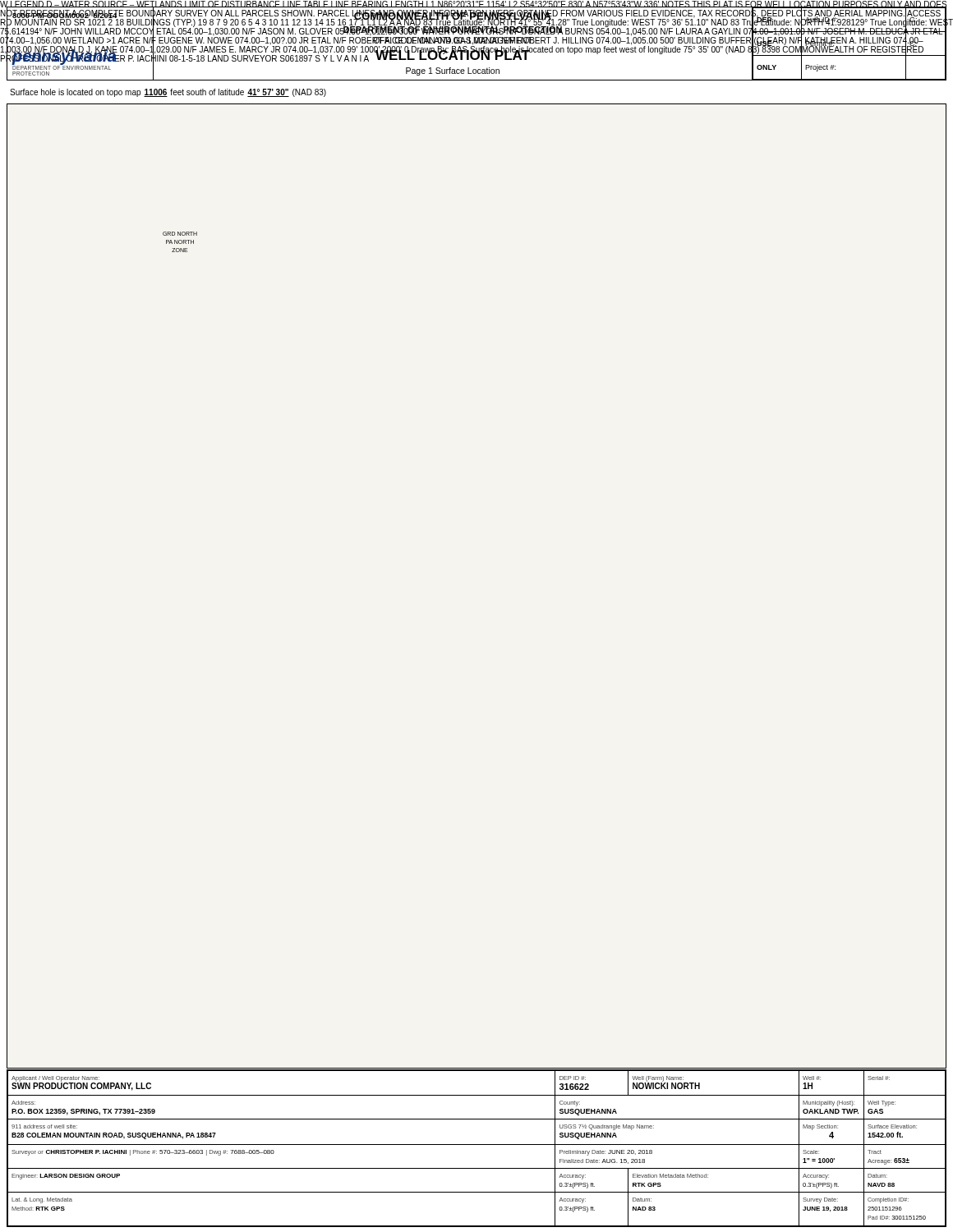Find the text starting "Surface hole is"
953x1232 pixels.
168,92
